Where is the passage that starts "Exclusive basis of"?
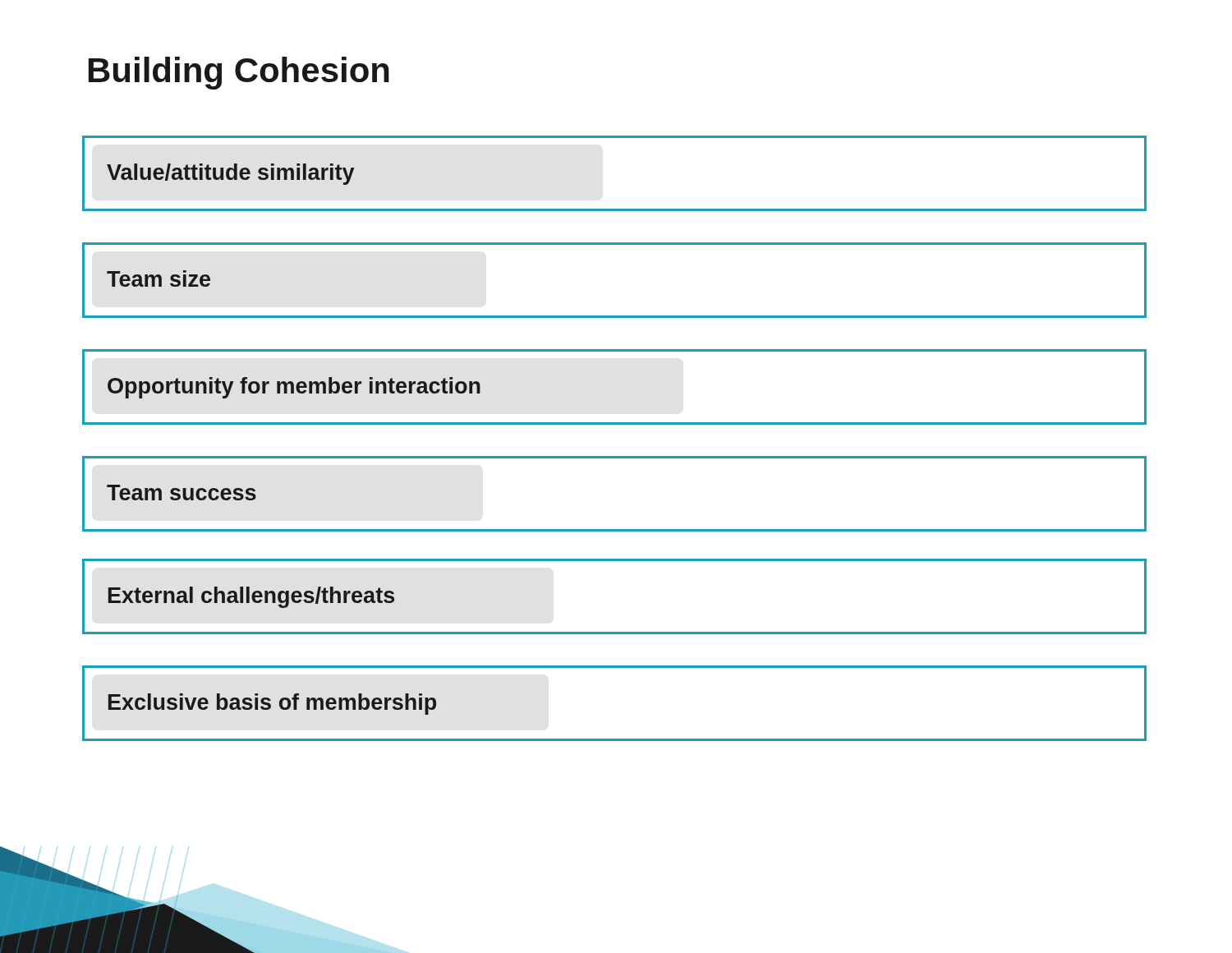This screenshot has height=953, width=1232. coord(614,703)
